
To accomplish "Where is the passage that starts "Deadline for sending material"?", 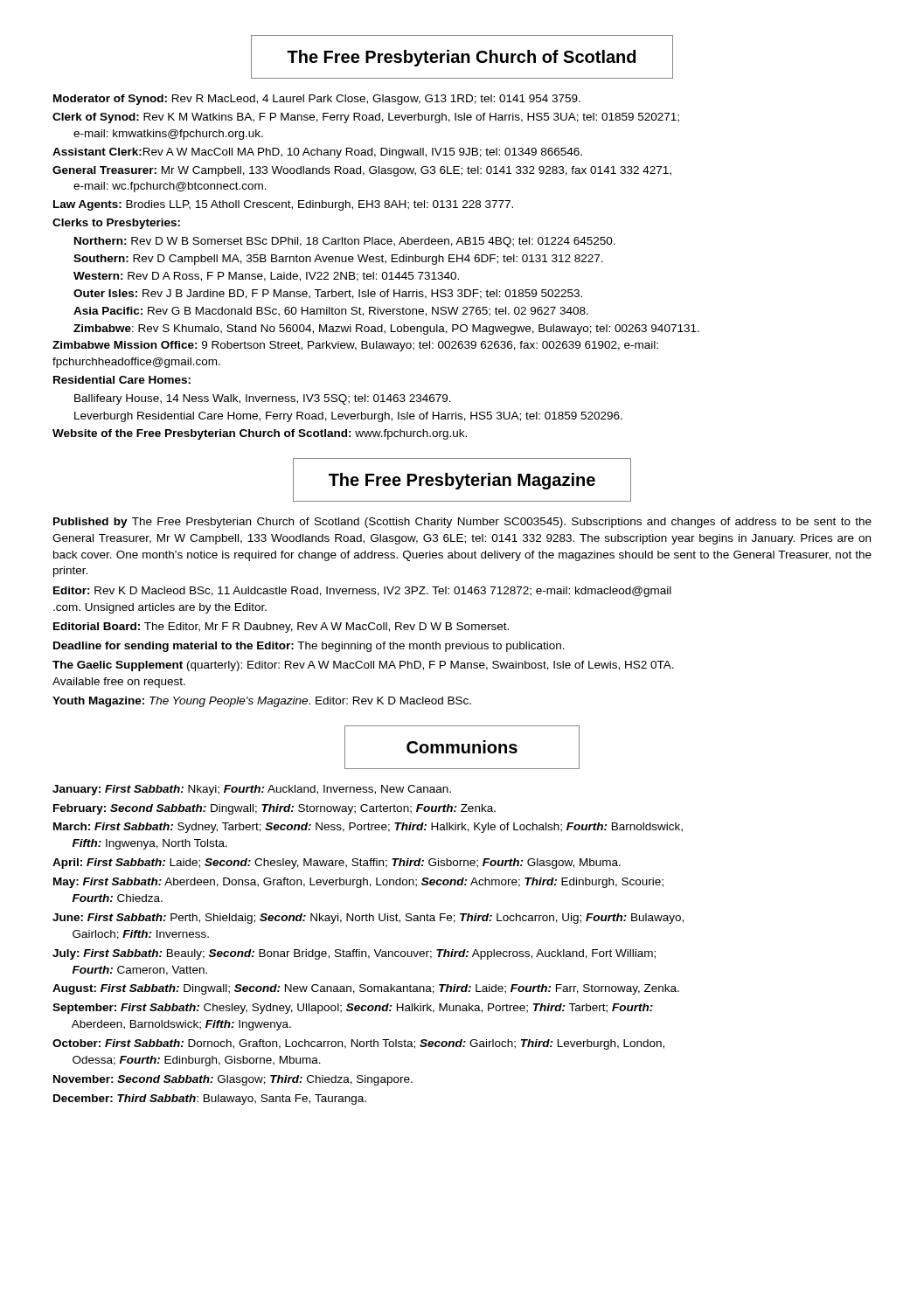I will (x=309, y=646).
